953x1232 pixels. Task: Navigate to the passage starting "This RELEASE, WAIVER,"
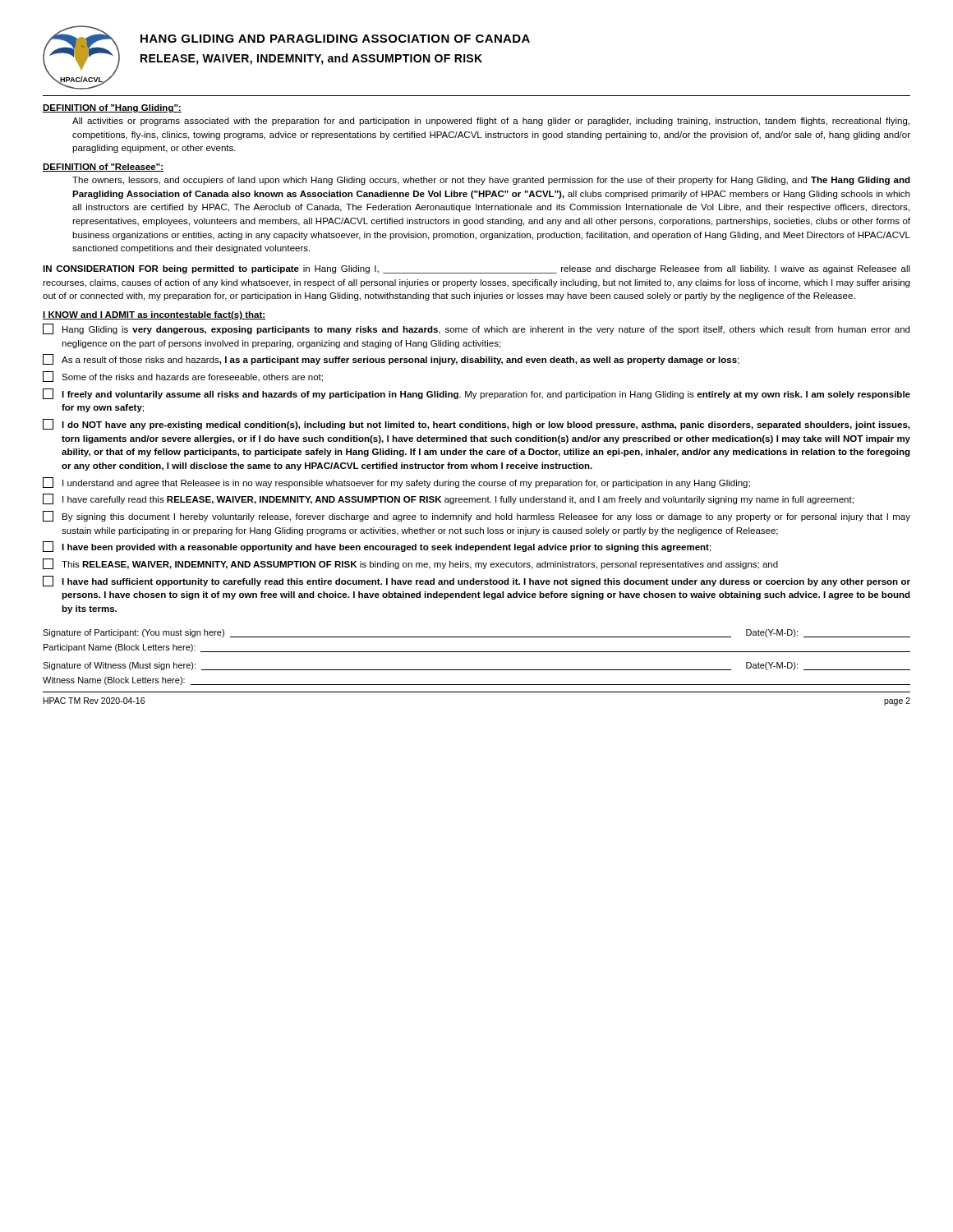click(476, 565)
